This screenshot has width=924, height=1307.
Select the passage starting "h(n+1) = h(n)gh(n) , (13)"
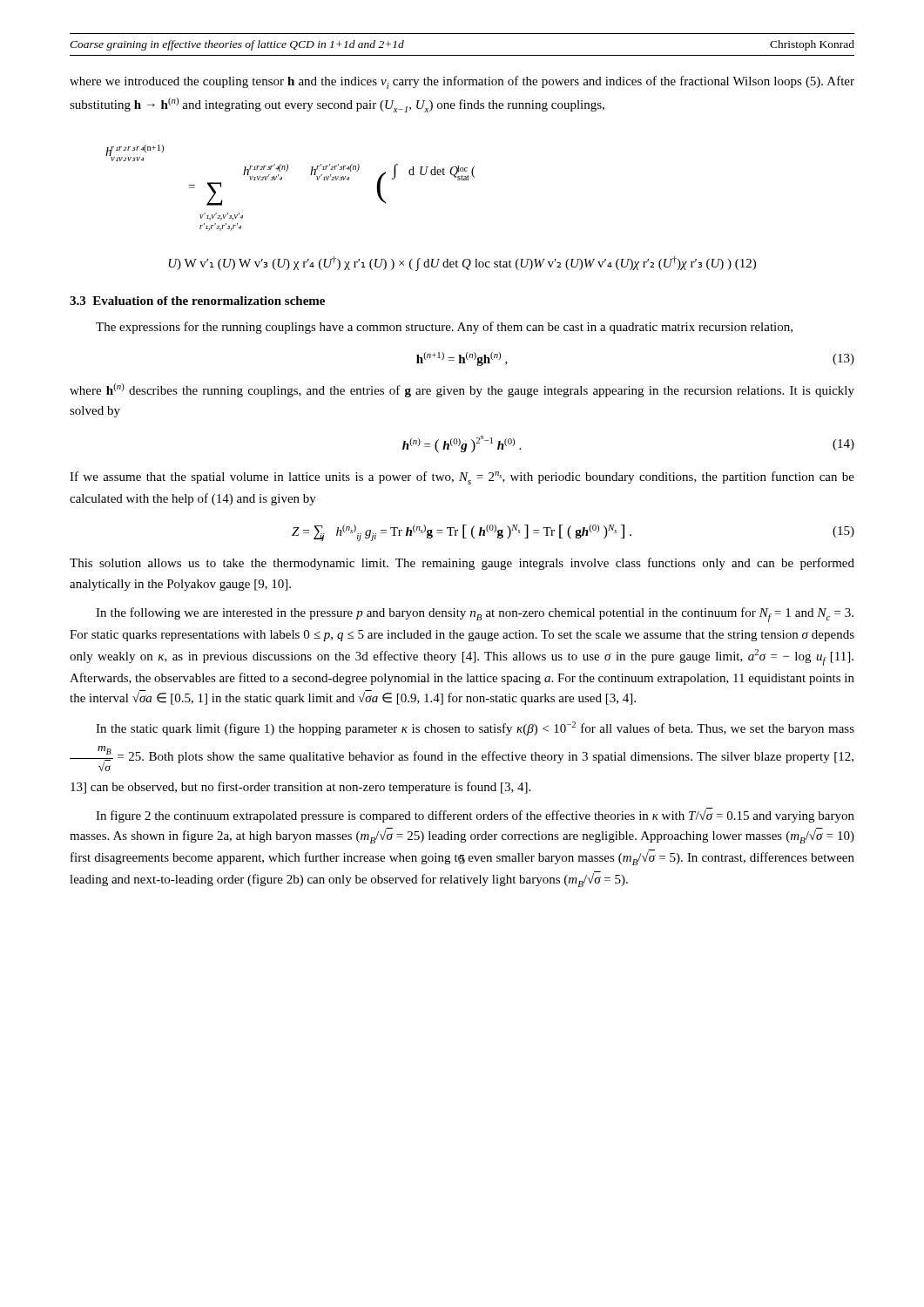[465, 359]
